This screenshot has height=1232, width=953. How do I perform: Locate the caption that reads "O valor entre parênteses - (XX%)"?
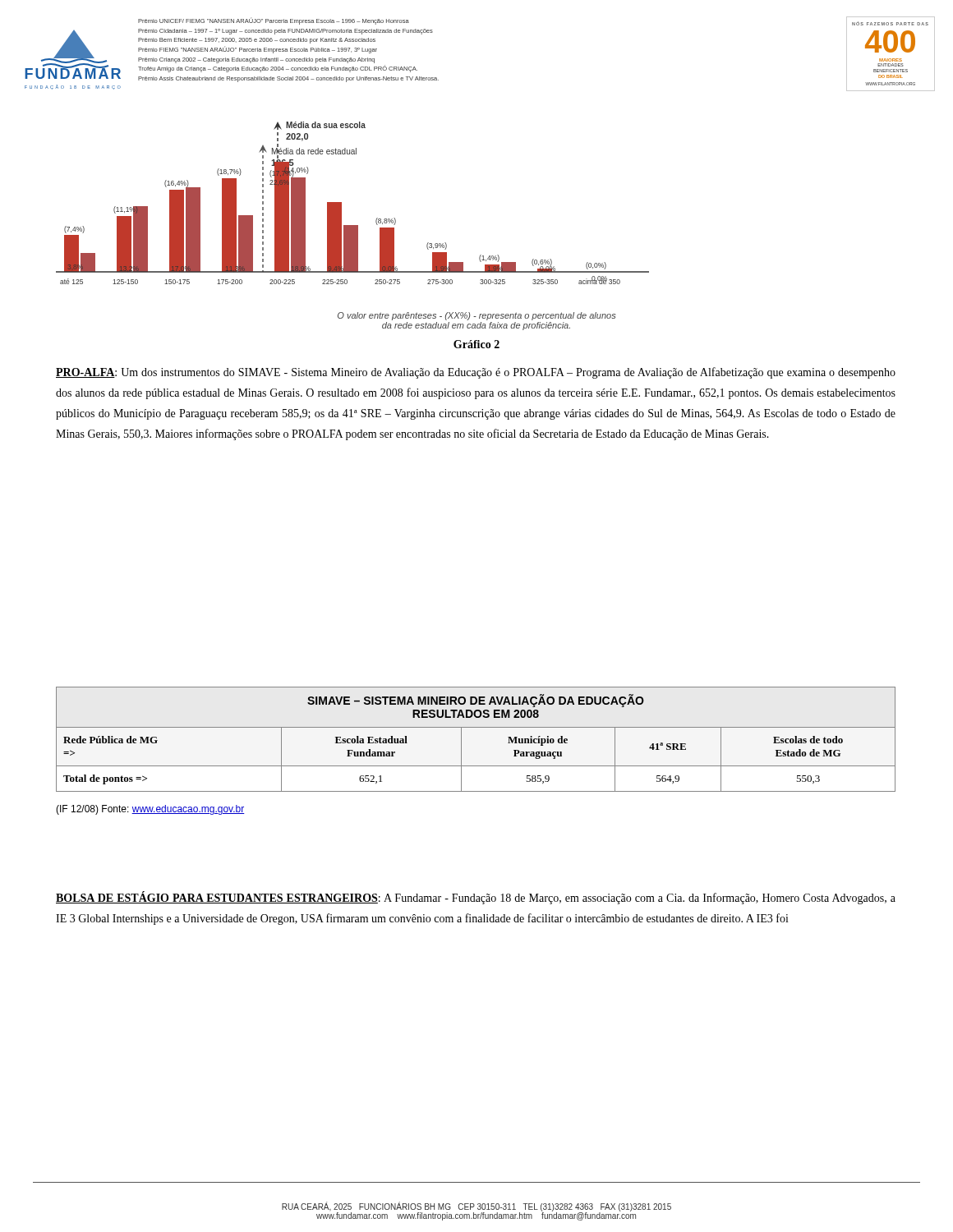[x=476, y=320]
